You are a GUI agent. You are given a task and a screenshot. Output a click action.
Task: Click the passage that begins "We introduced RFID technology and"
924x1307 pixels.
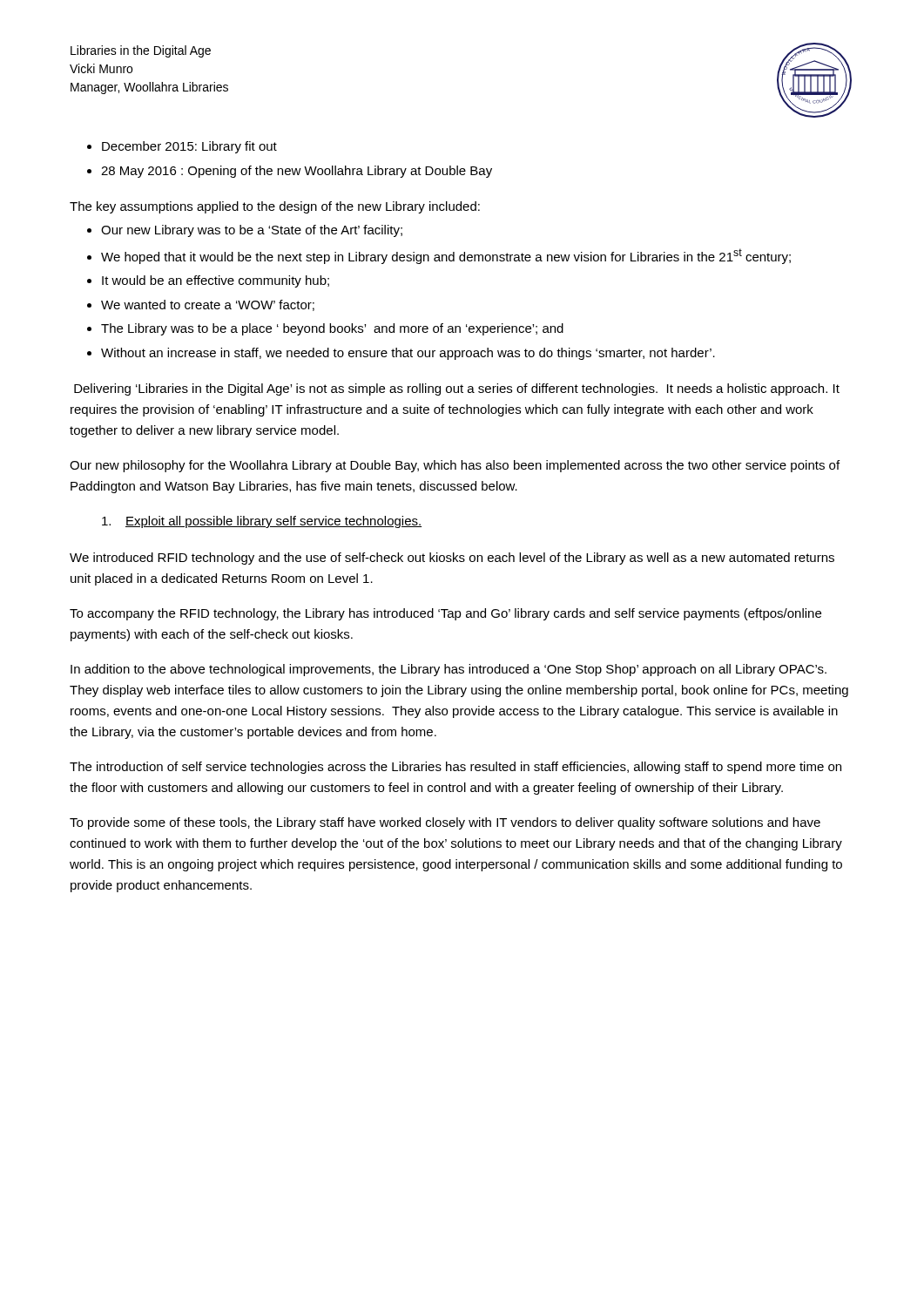[x=452, y=568]
